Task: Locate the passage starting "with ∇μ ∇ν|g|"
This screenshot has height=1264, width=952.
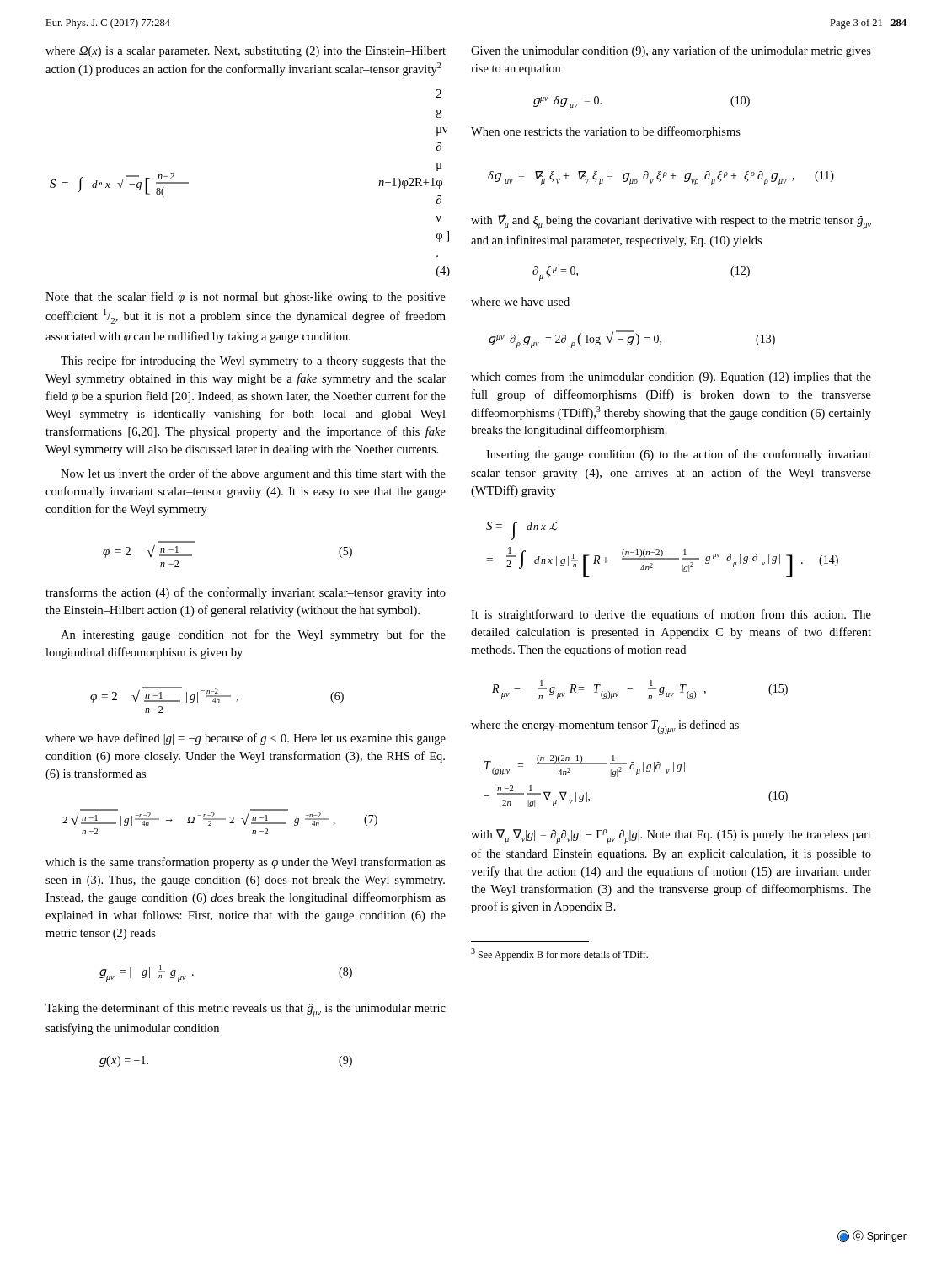Action: 671,871
